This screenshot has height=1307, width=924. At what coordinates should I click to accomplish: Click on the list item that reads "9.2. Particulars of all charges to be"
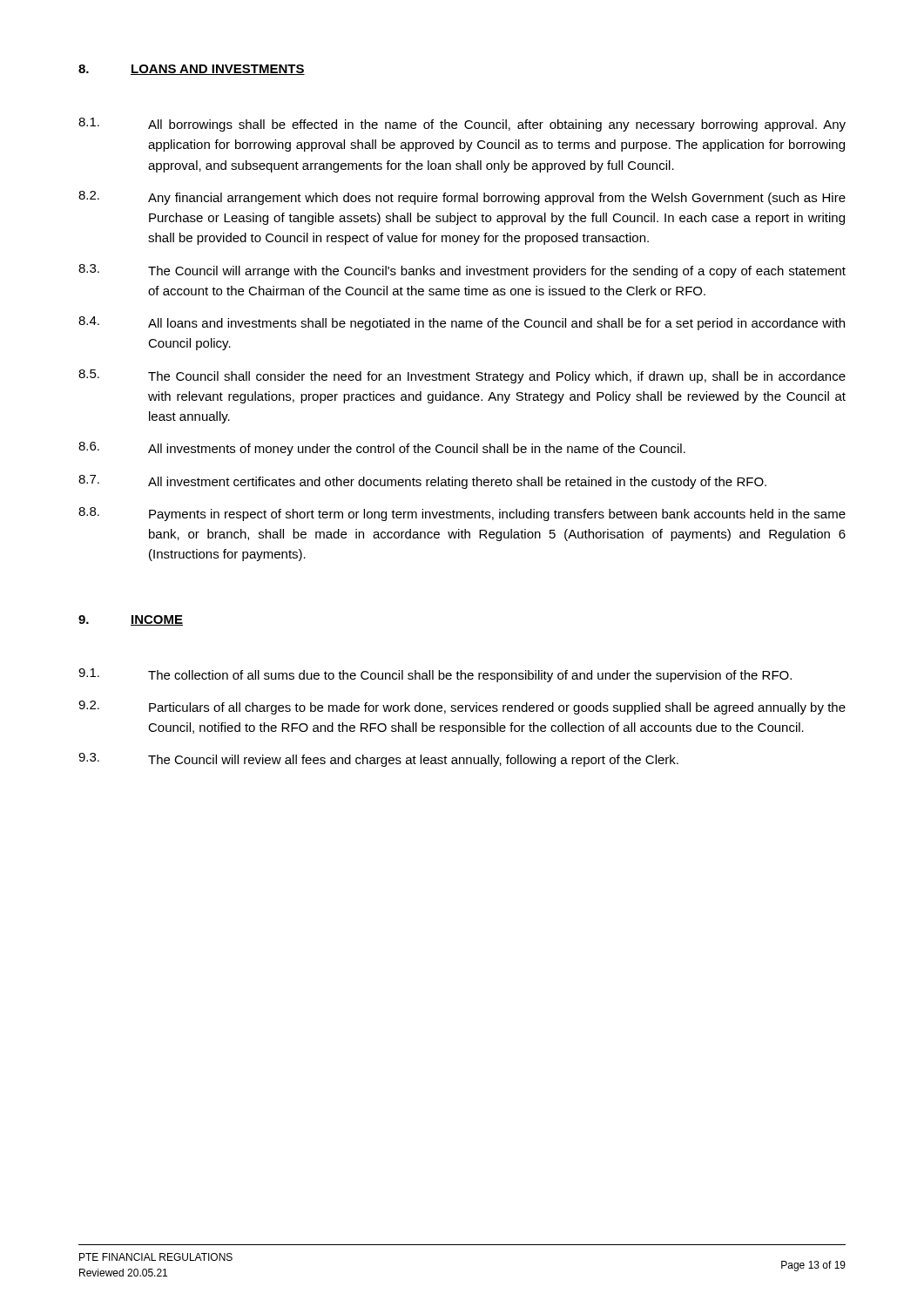point(462,717)
